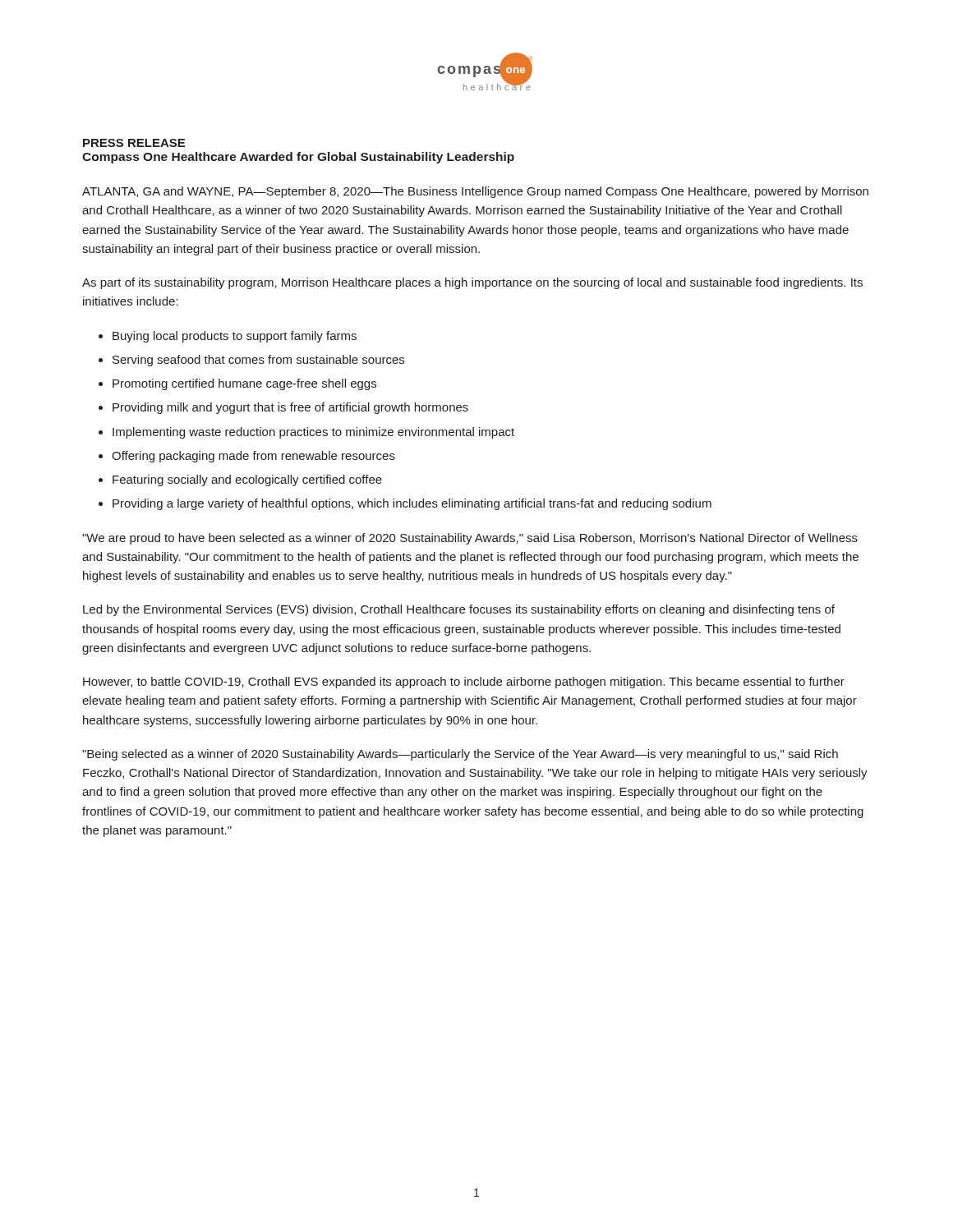Locate the title that opens with "PRESS RELEASE Compass One Healthcare Awarded for"
The image size is (953, 1232).
tap(476, 150)
